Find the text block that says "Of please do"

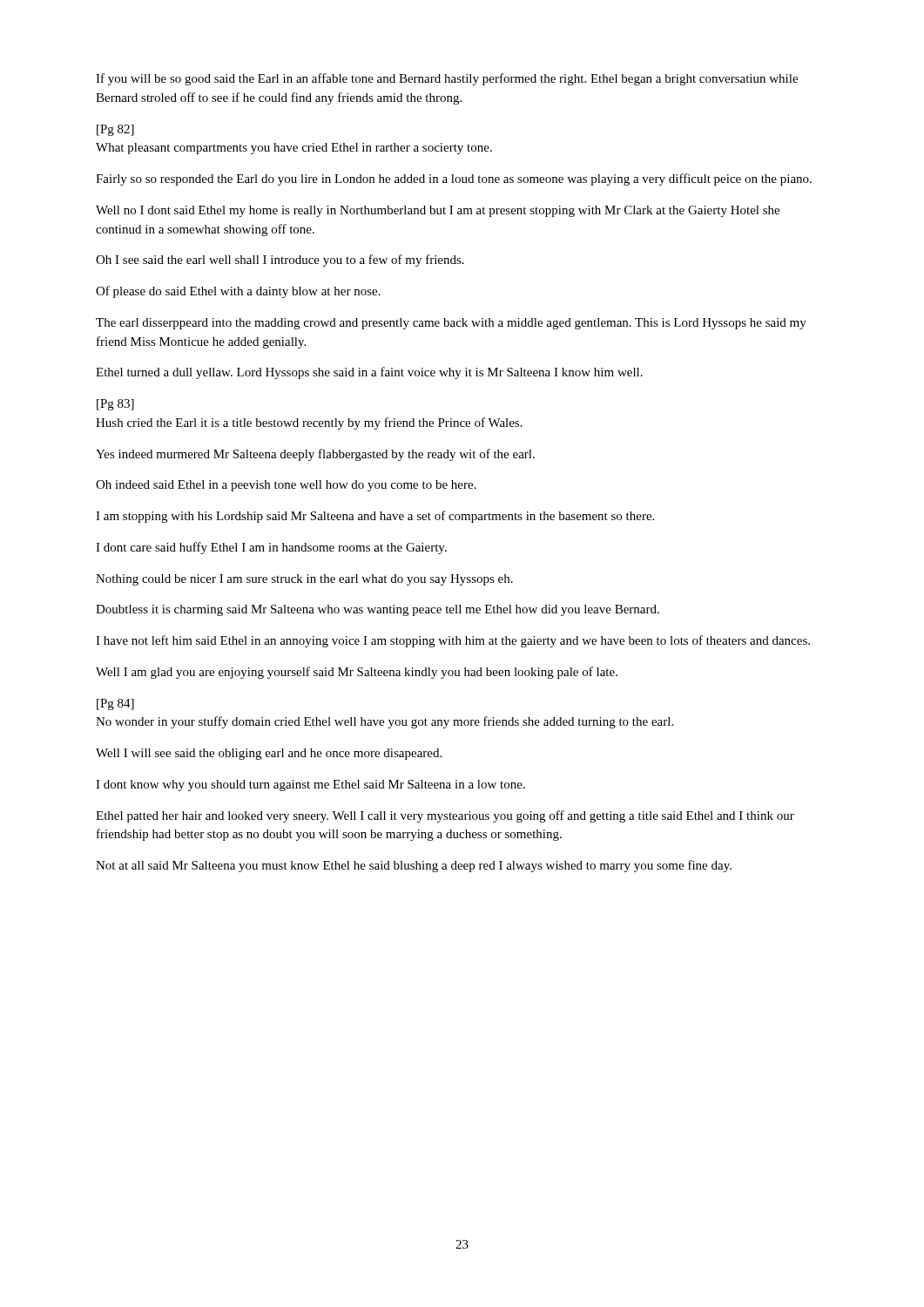238,291
